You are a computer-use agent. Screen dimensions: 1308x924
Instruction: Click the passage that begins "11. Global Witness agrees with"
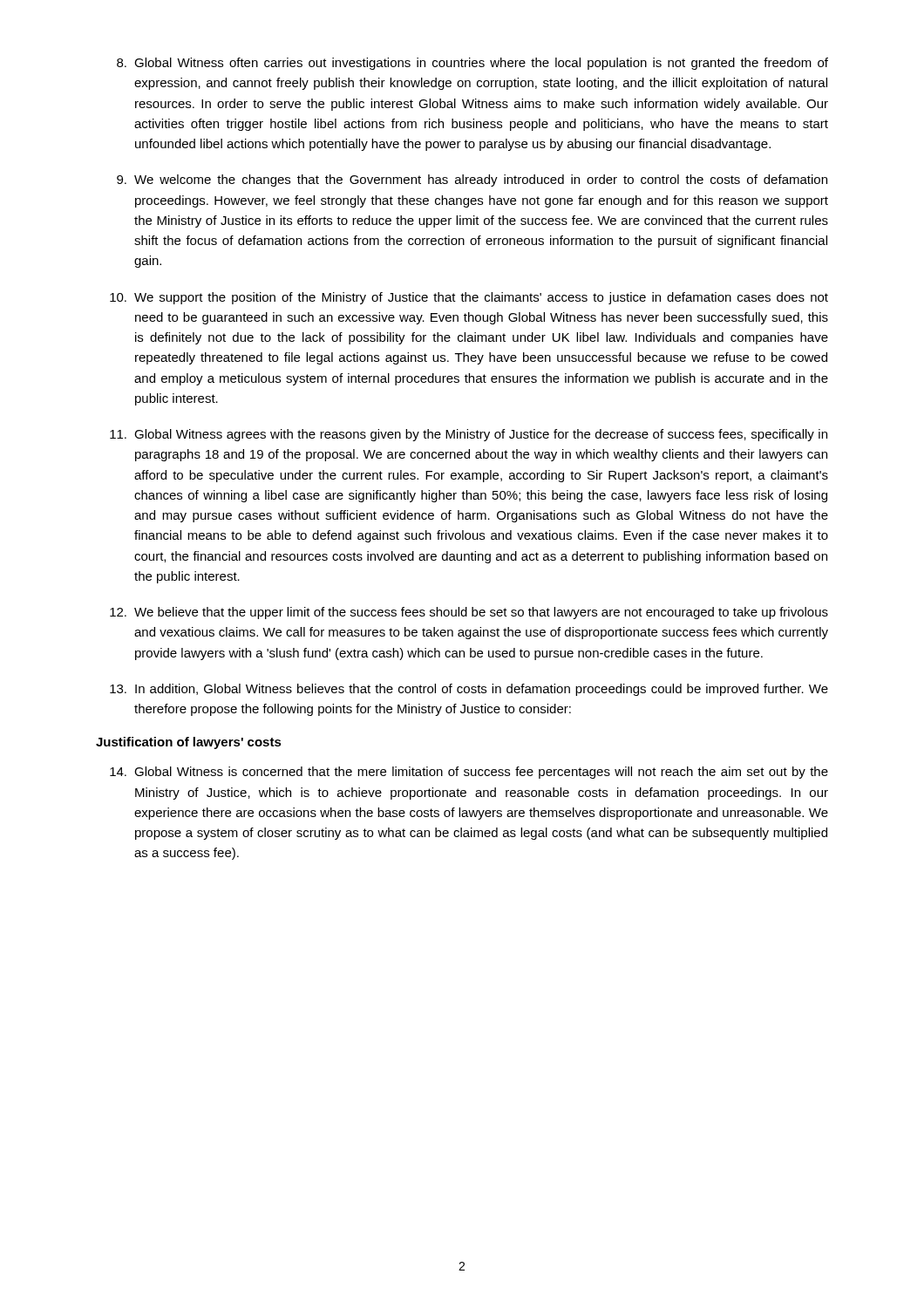(x=462, y=505)
